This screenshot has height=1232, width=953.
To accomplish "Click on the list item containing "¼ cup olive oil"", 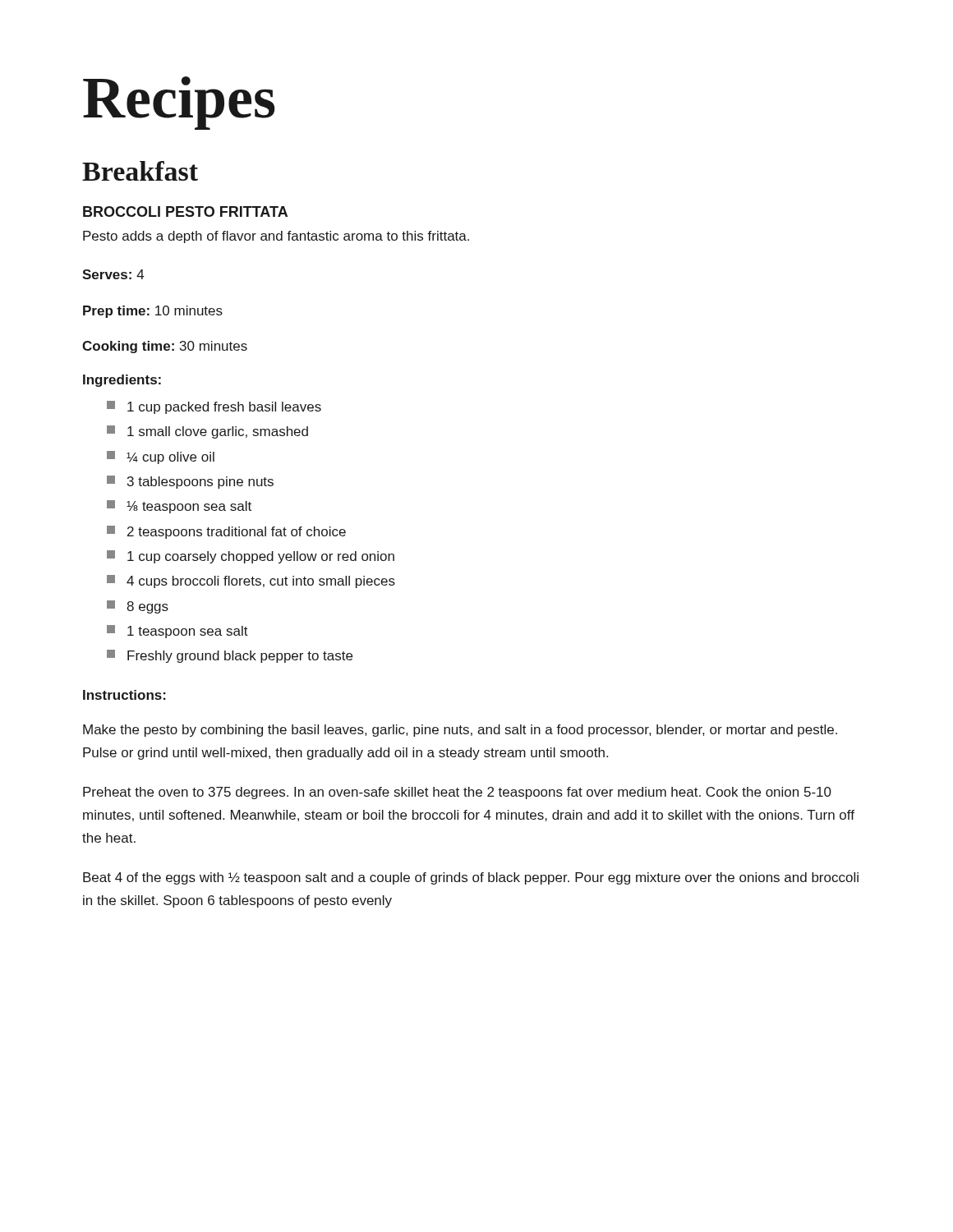I will click(x=161, y=457).
